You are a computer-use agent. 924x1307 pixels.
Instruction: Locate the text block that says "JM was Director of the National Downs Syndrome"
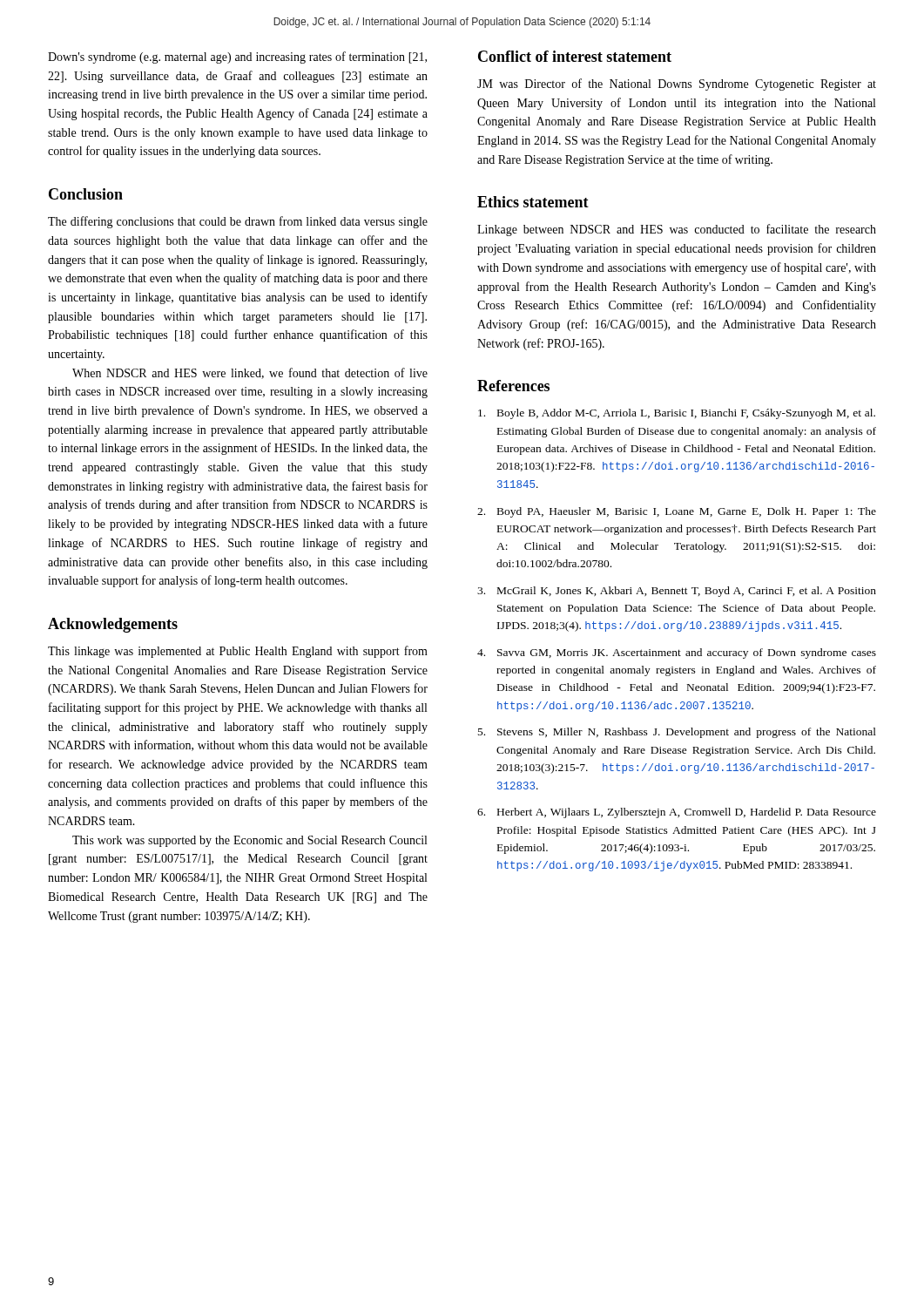pos(677,122)
